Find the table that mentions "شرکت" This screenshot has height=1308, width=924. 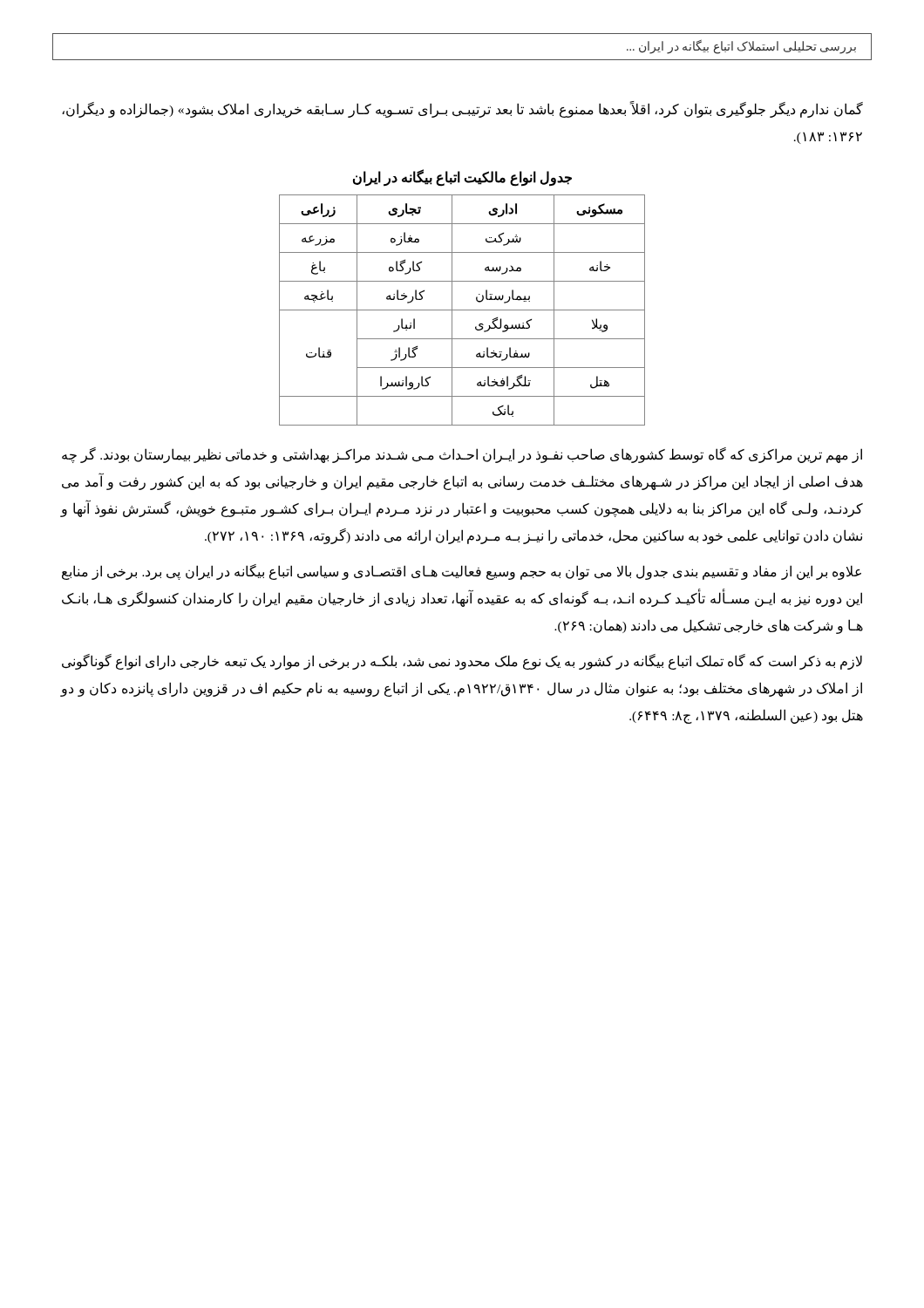(x=462, y=310)
